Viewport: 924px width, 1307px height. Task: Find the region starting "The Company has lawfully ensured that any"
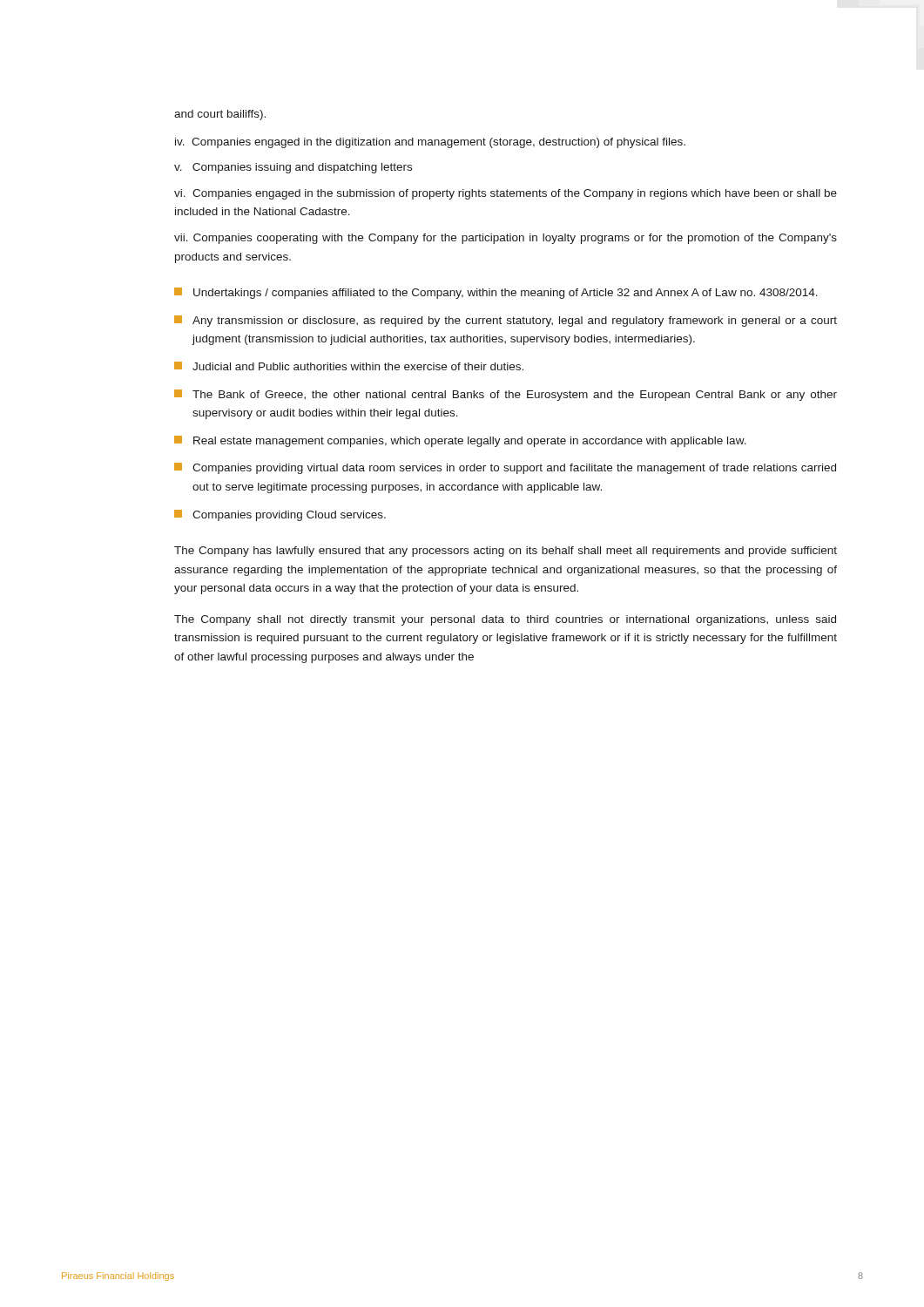[x=506, y=569]
